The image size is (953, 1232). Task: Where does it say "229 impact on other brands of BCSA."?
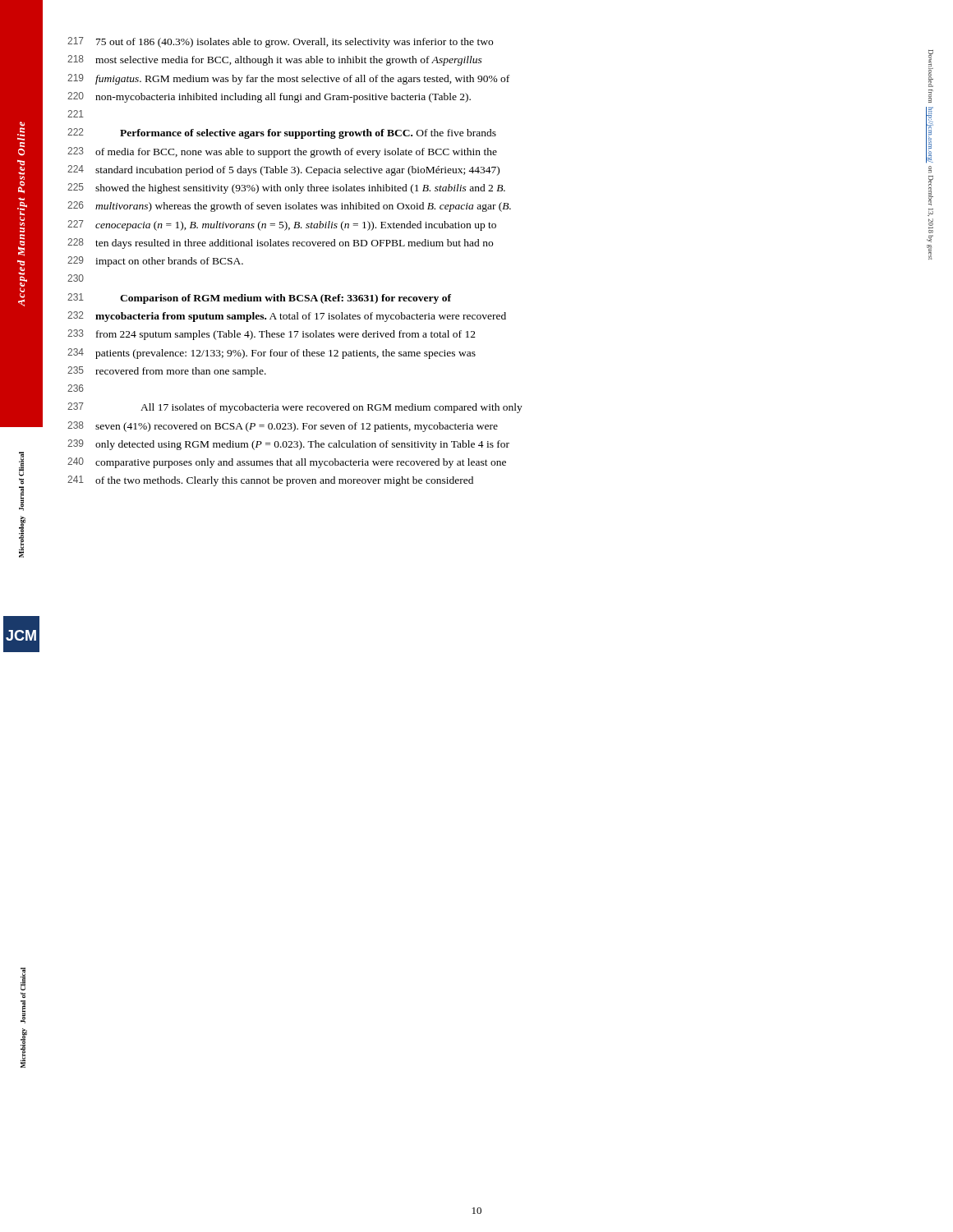pyautogui.click(x=155, y=262)
